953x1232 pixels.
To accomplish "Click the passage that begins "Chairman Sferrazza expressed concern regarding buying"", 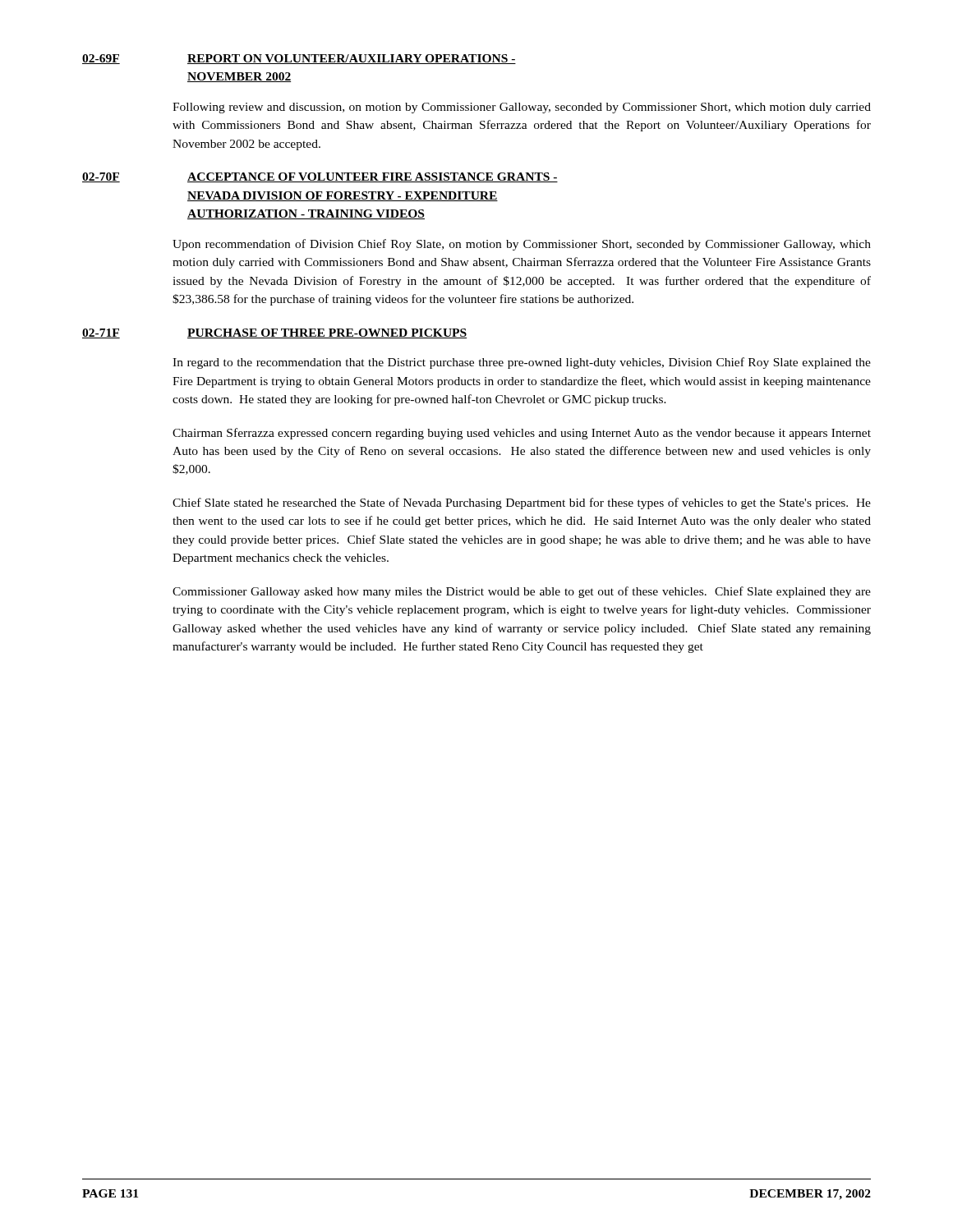I will pos(522,450).
